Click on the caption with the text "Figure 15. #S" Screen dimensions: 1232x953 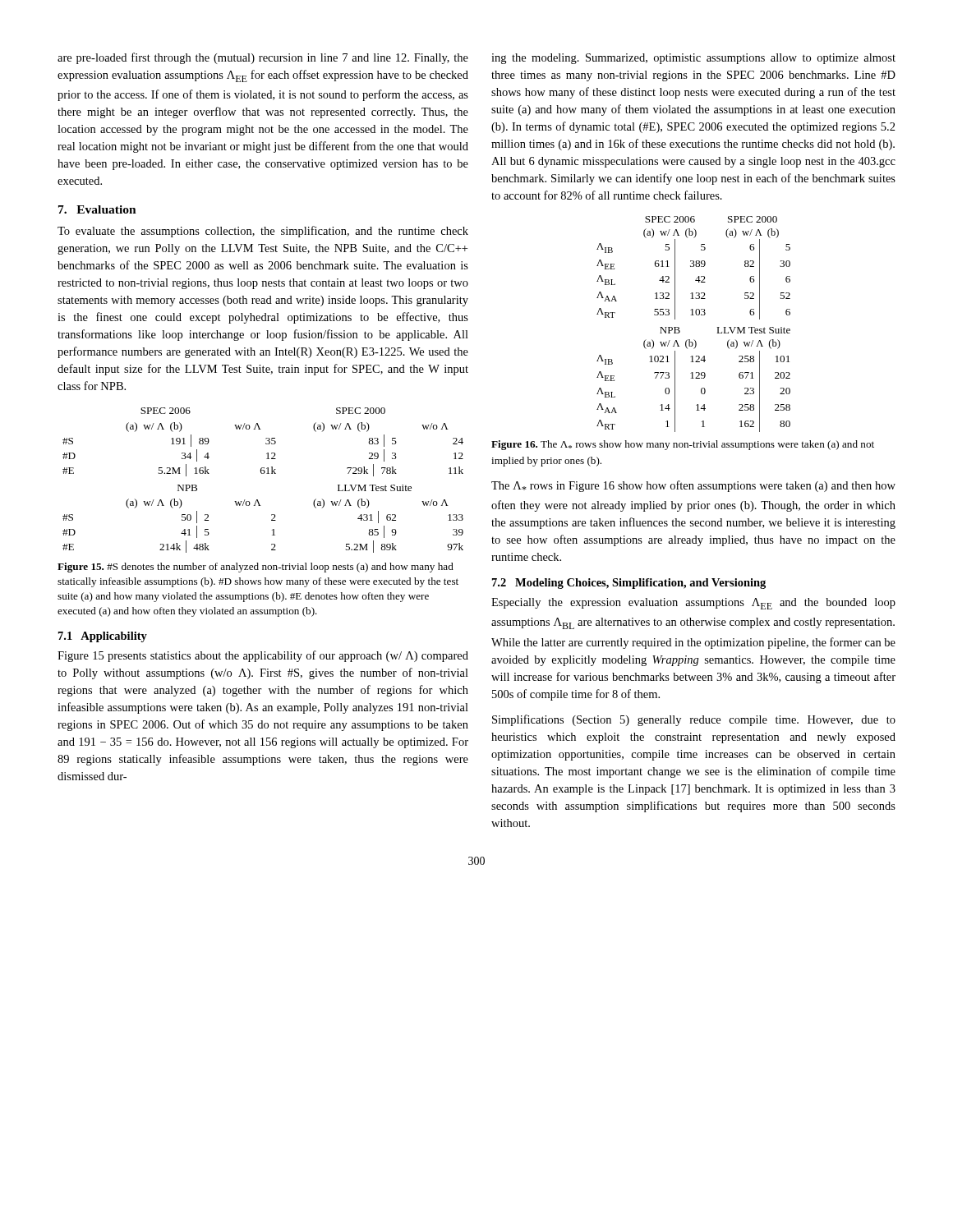point(258,588)
